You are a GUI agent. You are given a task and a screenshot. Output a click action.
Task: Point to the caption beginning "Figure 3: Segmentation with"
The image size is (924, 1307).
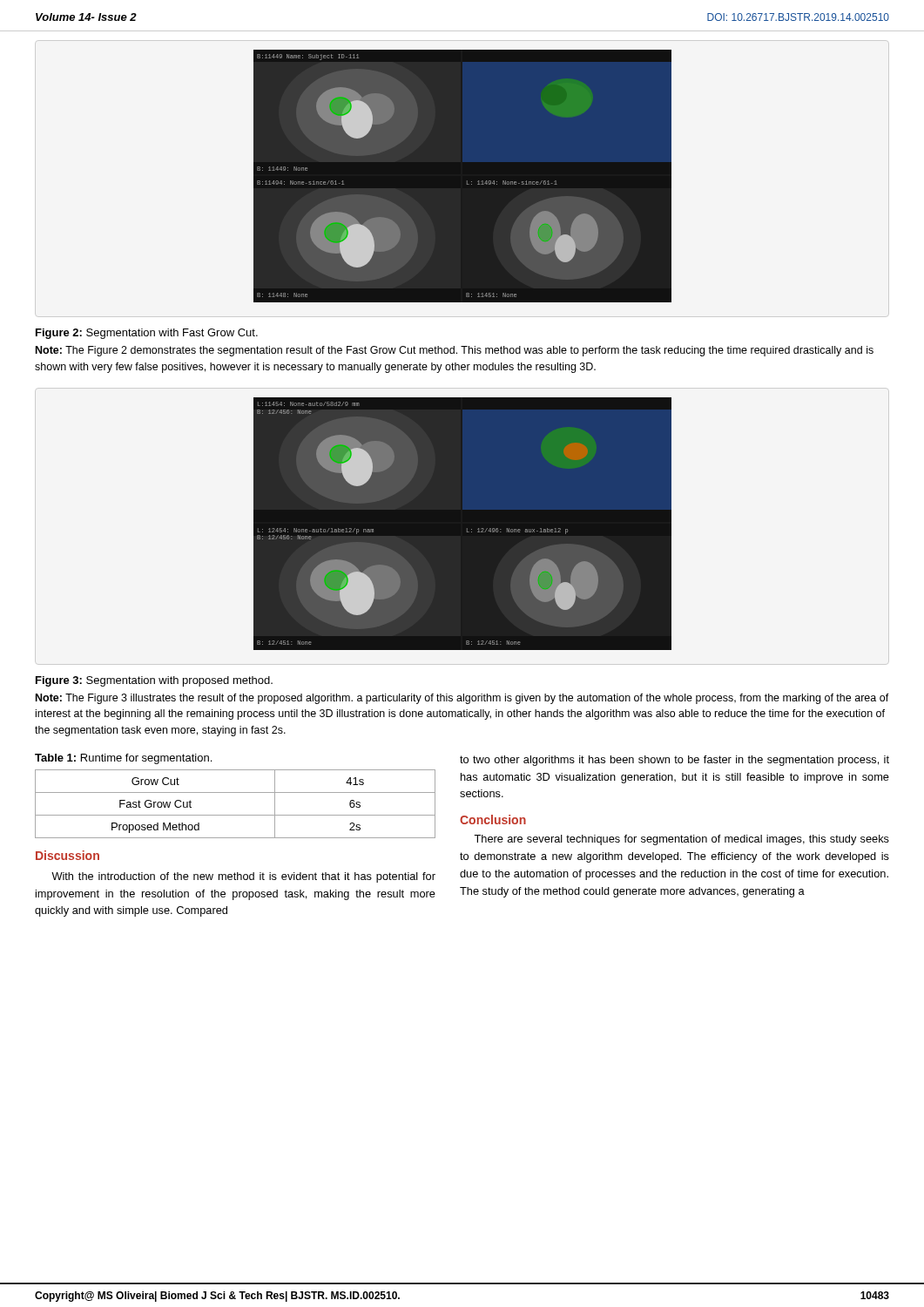pyautogui.click(x=154, y=680)
